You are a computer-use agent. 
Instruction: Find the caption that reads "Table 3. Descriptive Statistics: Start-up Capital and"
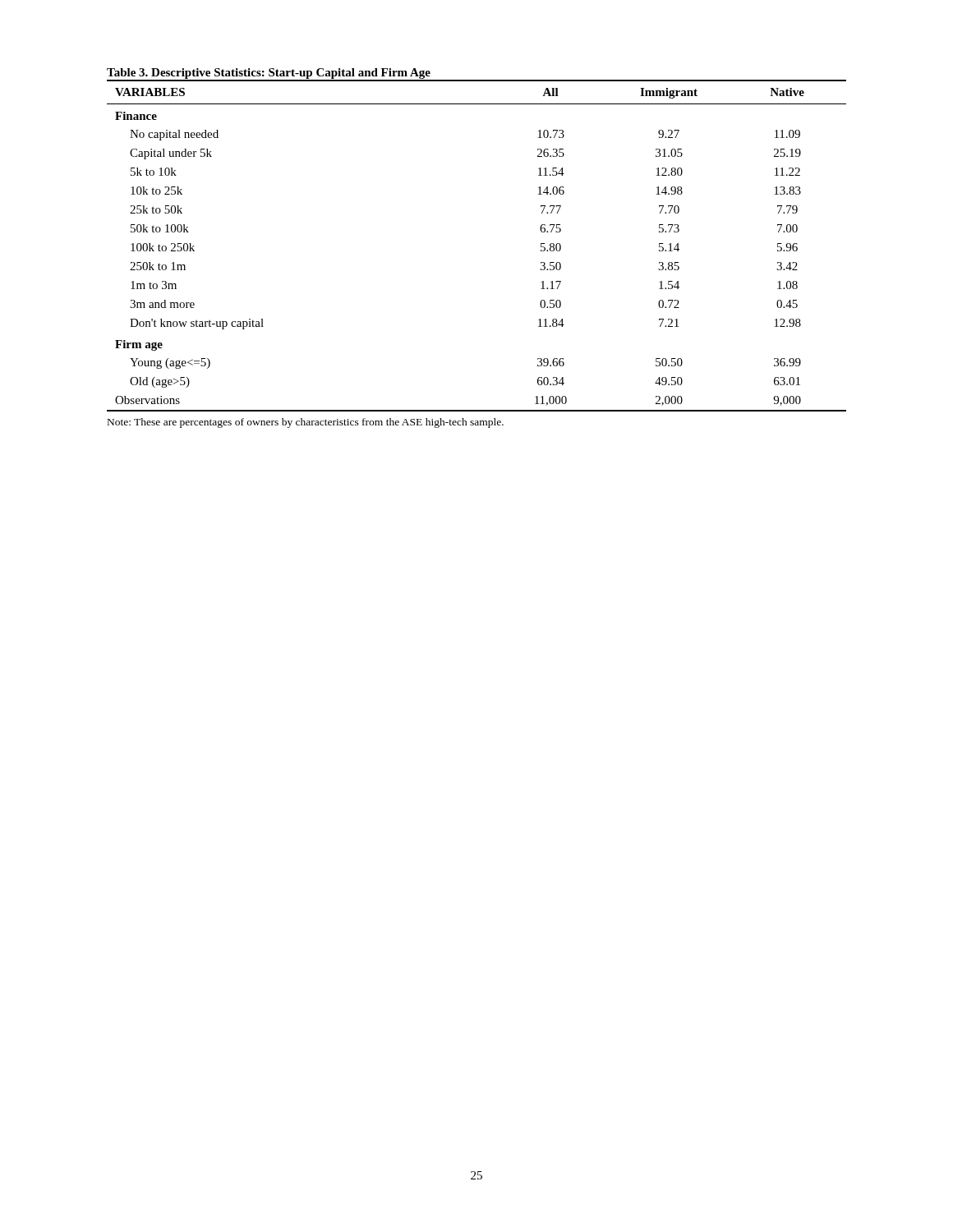tap(269, 72)
